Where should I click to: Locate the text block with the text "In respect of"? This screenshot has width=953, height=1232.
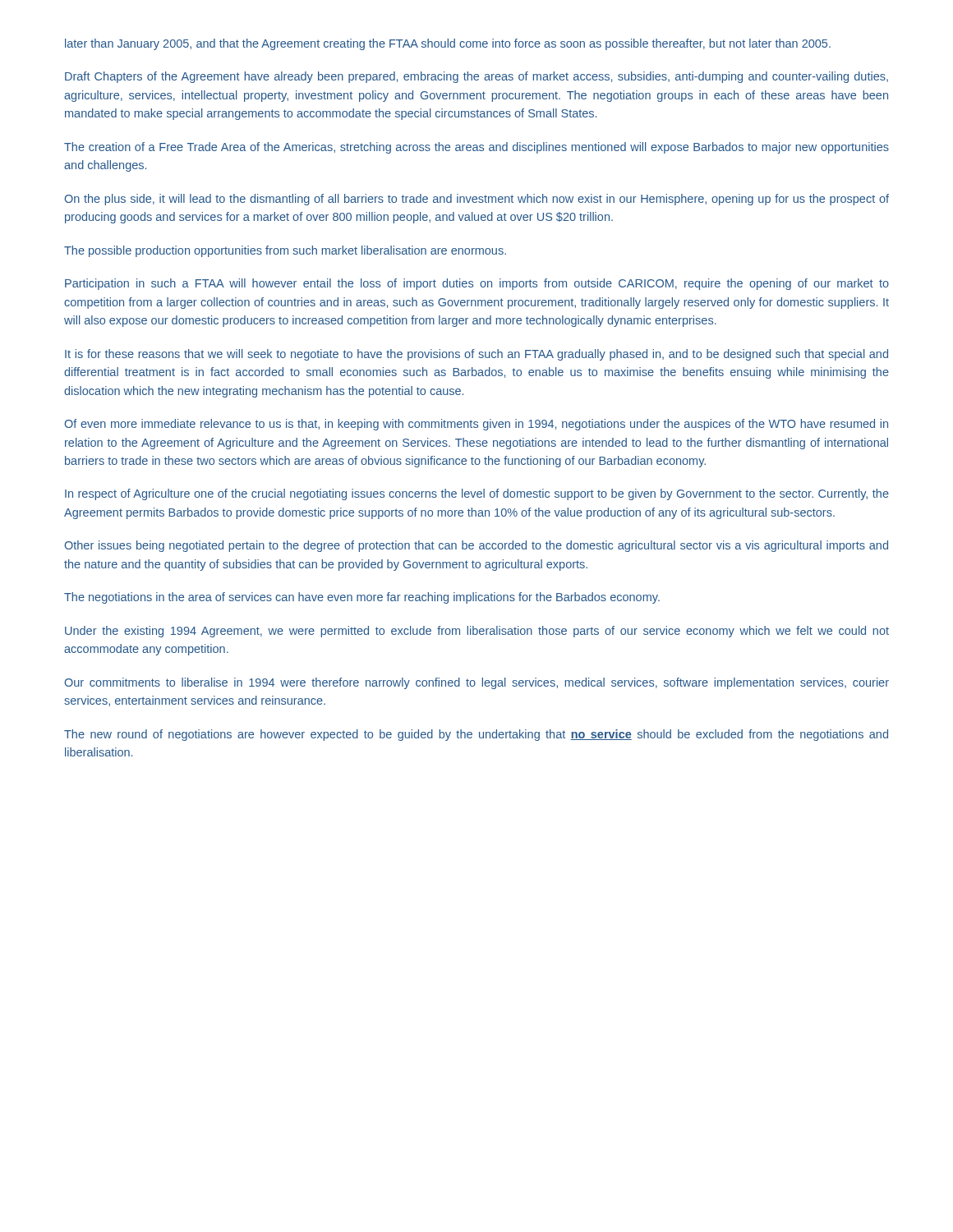pyautogui.click(x=476, y=503)
